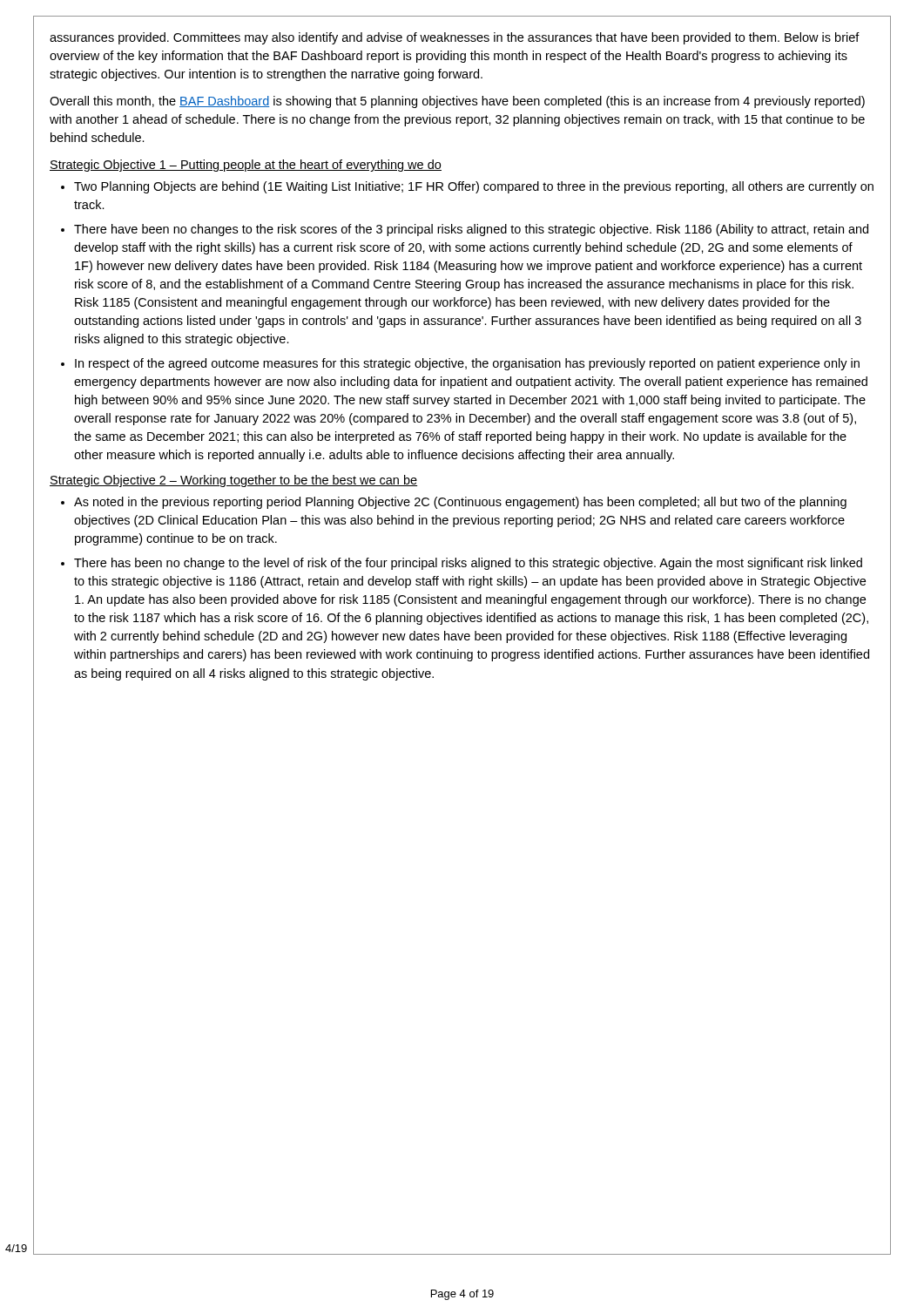Image resolution: width=924 pixels, height=1307 pixels.
Task: Click the passage that begins "Two Planning Objects are behind (1E"
Action: [474, 196]
